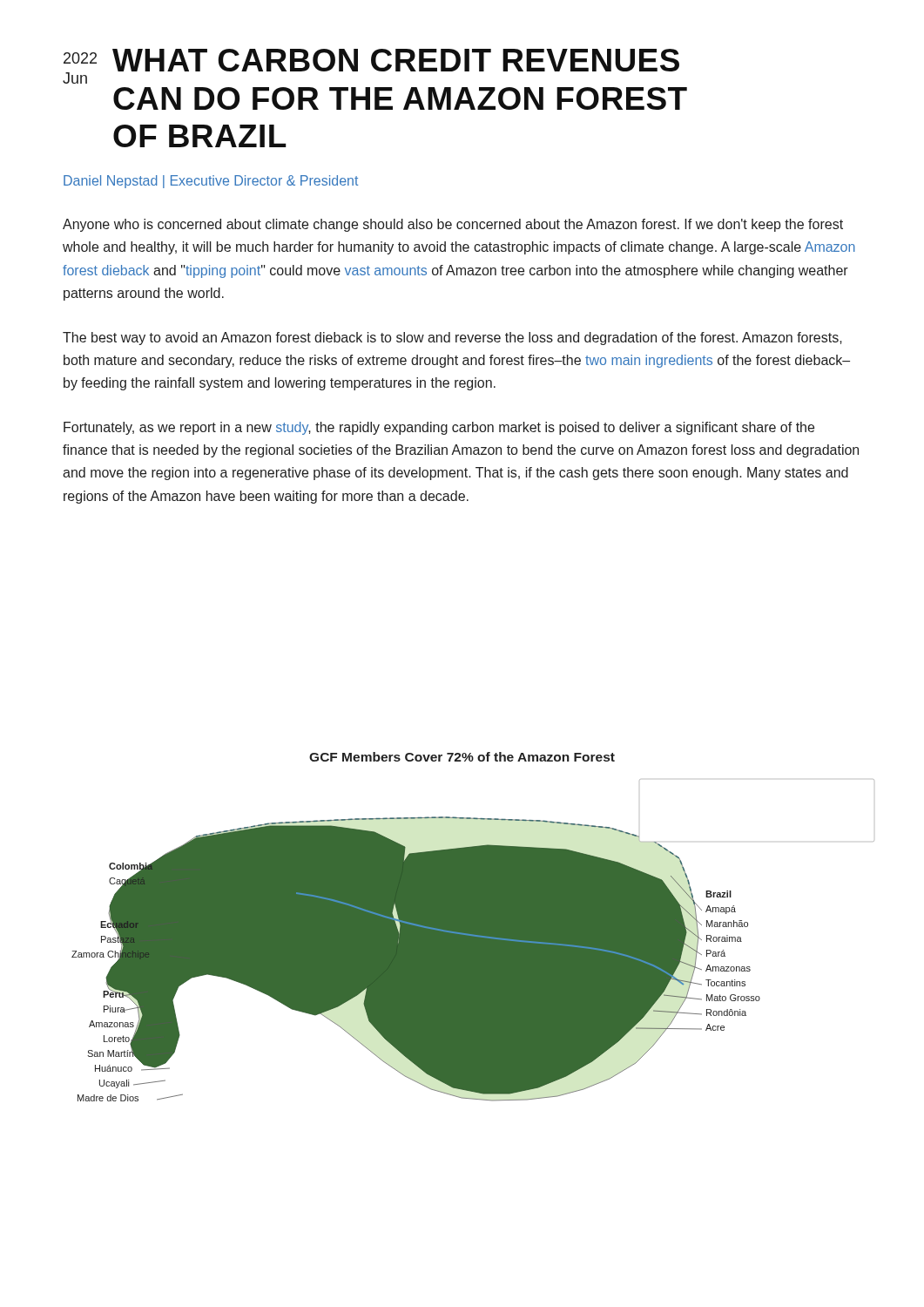Screen dimensions: 1307x924
Task: Locate the block of text that opens with "Anyone who is concerned about climate change should"
Action: (x=459, y=259)
